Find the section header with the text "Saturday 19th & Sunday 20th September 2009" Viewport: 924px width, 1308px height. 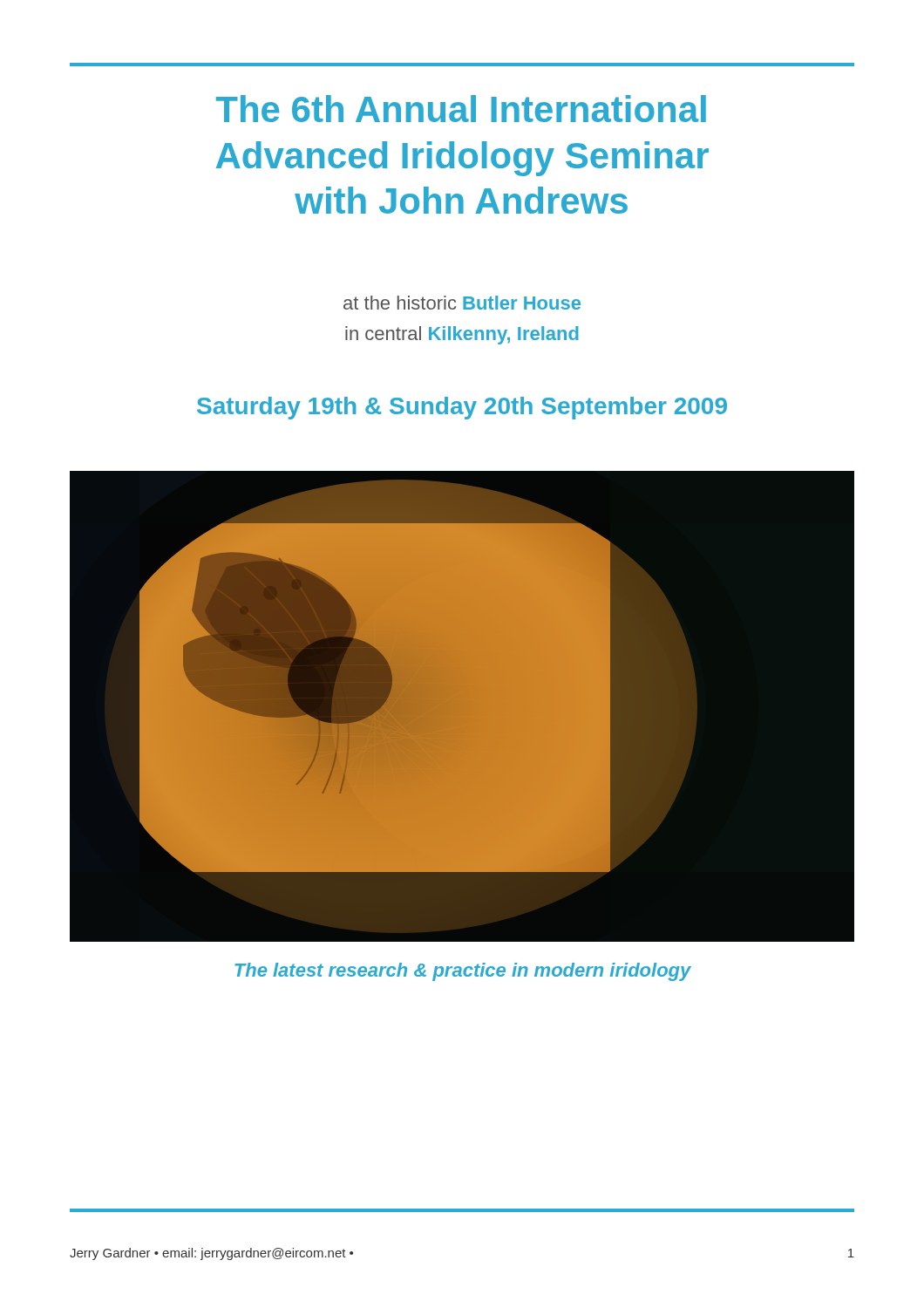point(462,406)
